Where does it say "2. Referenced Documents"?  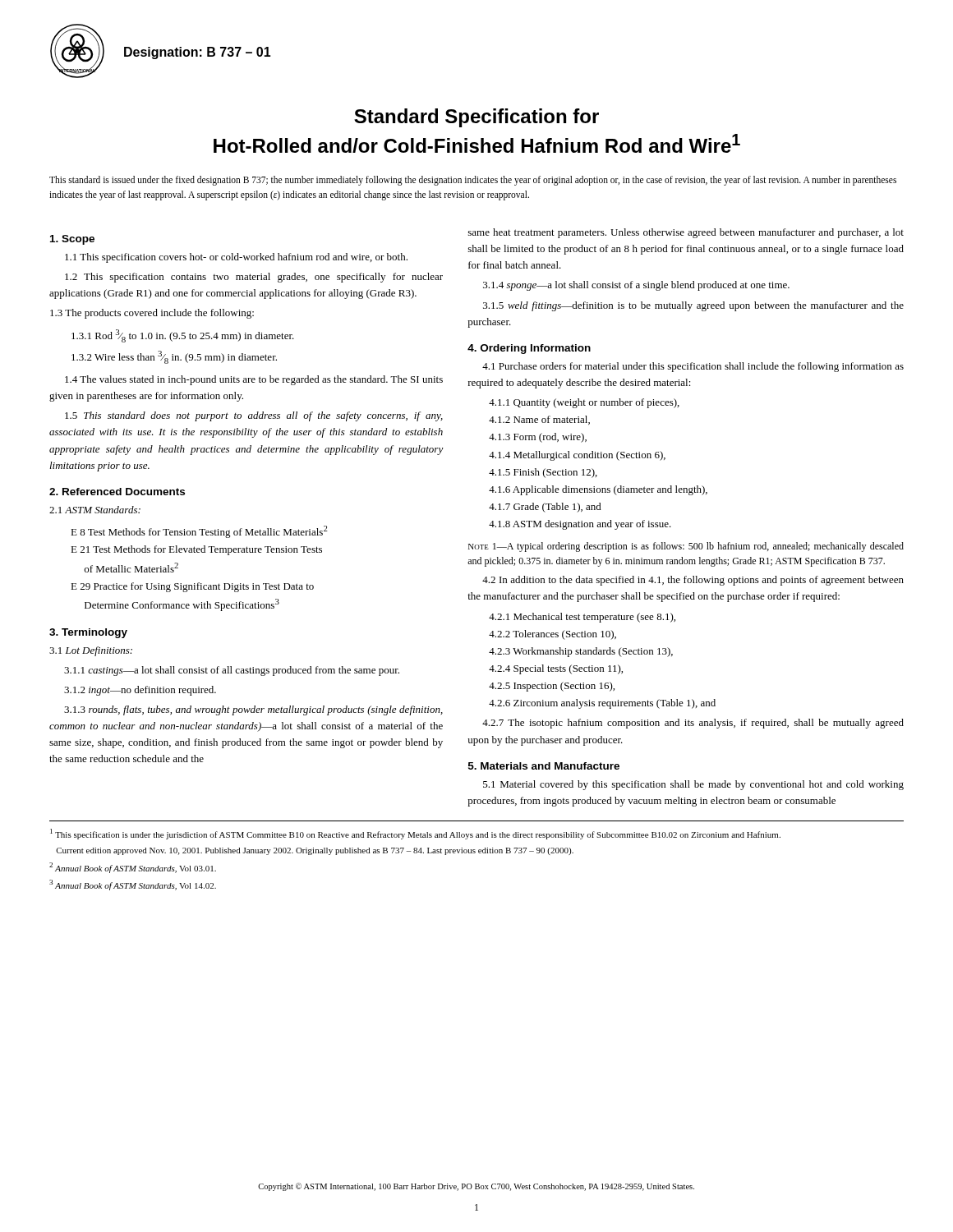tap(117, 491)
